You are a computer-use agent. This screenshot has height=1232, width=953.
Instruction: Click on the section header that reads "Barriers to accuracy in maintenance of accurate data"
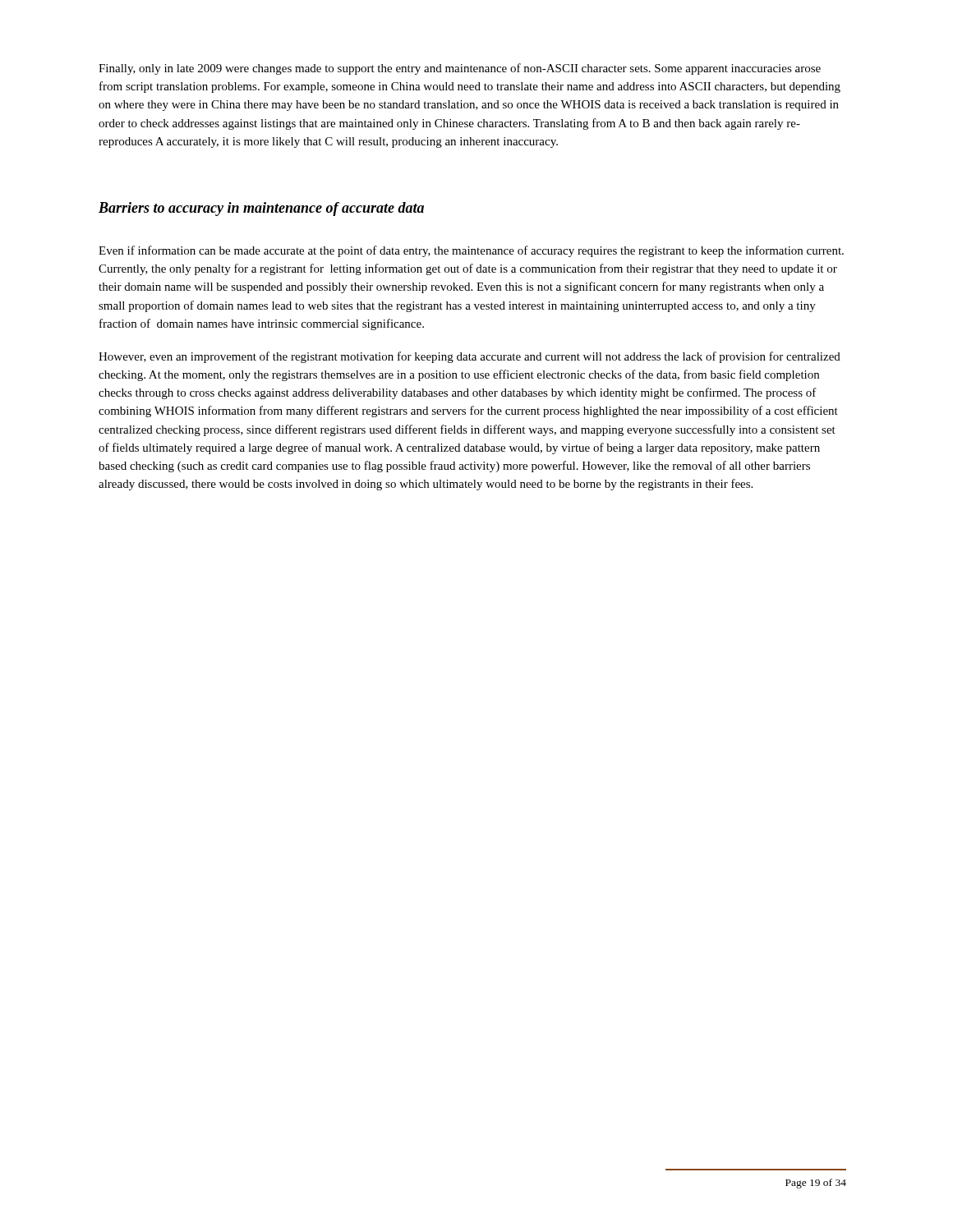click(x=261, y=208)
